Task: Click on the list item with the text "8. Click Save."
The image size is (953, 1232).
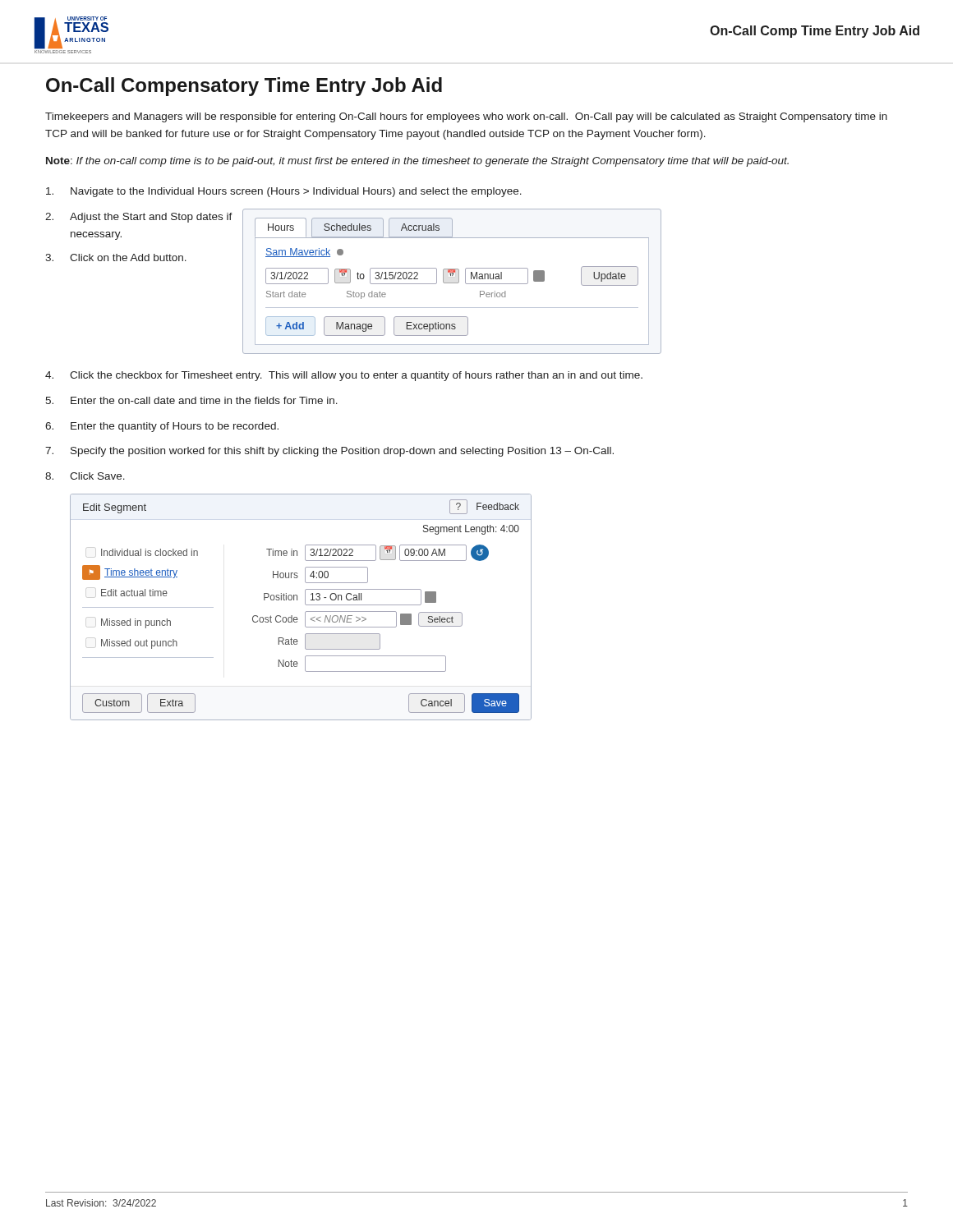Action: point(85,476)
